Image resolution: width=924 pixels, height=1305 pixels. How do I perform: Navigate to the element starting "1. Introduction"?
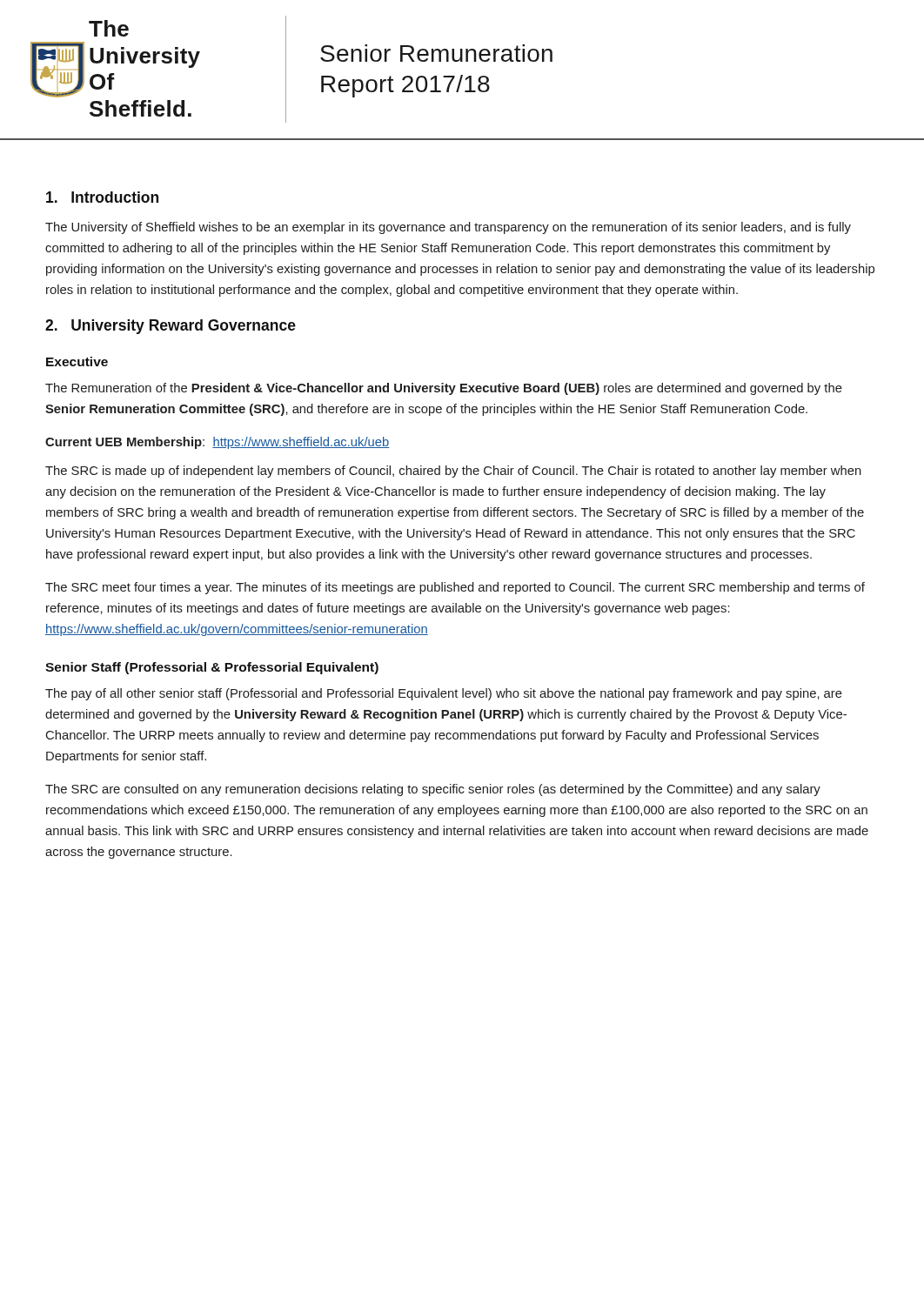(102, 197)
